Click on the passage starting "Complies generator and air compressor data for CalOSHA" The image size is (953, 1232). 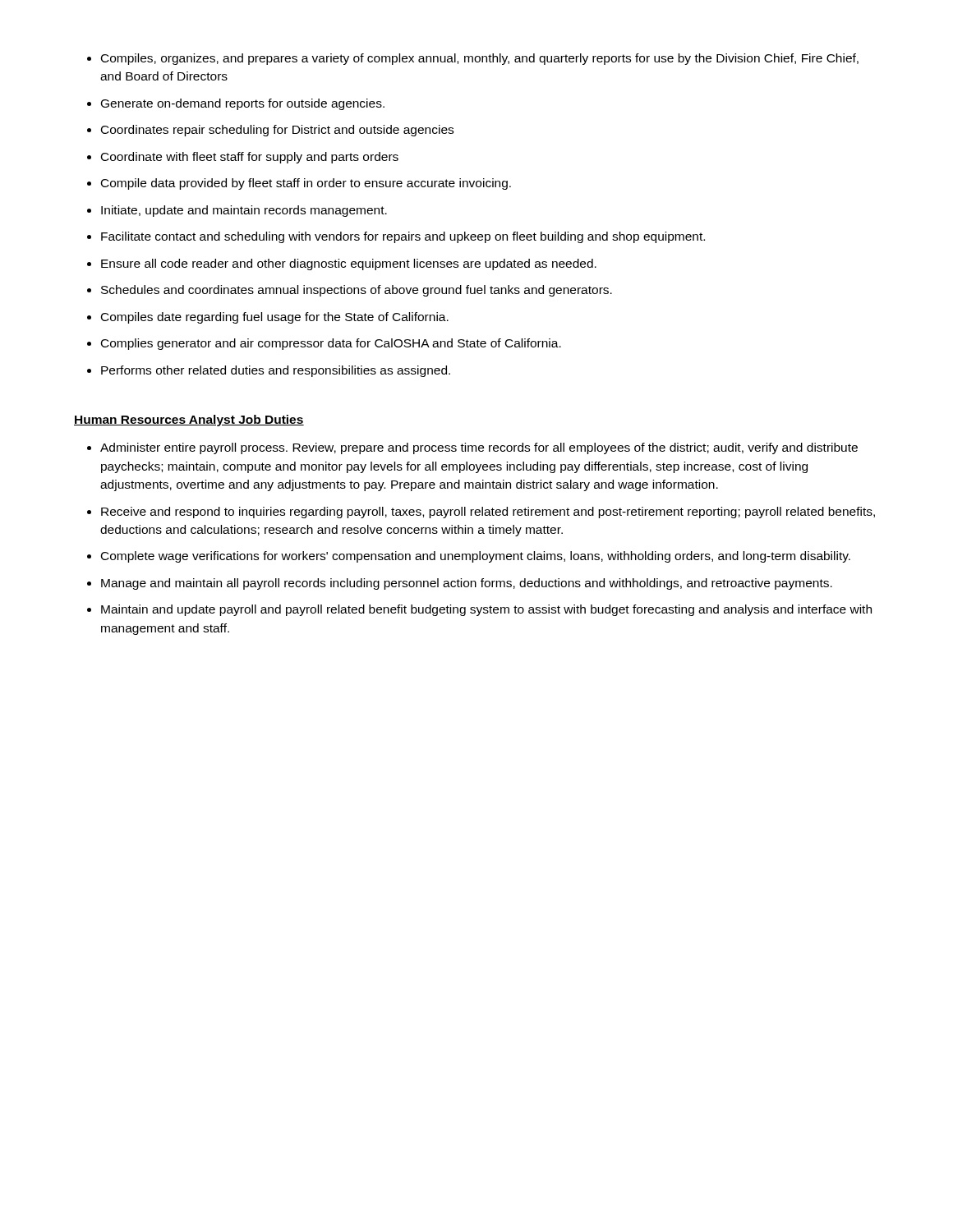pos(490,344)
